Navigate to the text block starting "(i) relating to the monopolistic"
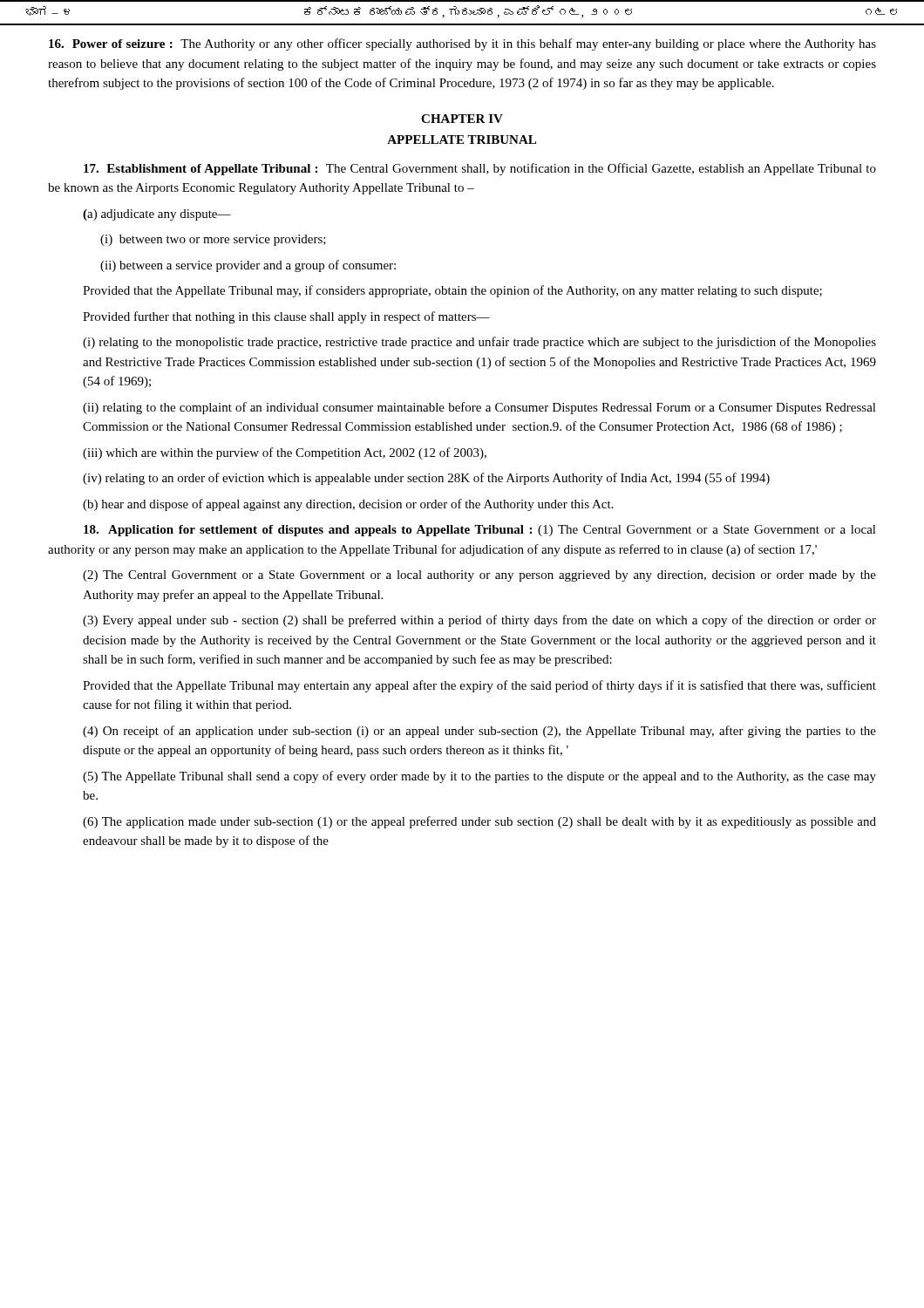 pos(479,362)
